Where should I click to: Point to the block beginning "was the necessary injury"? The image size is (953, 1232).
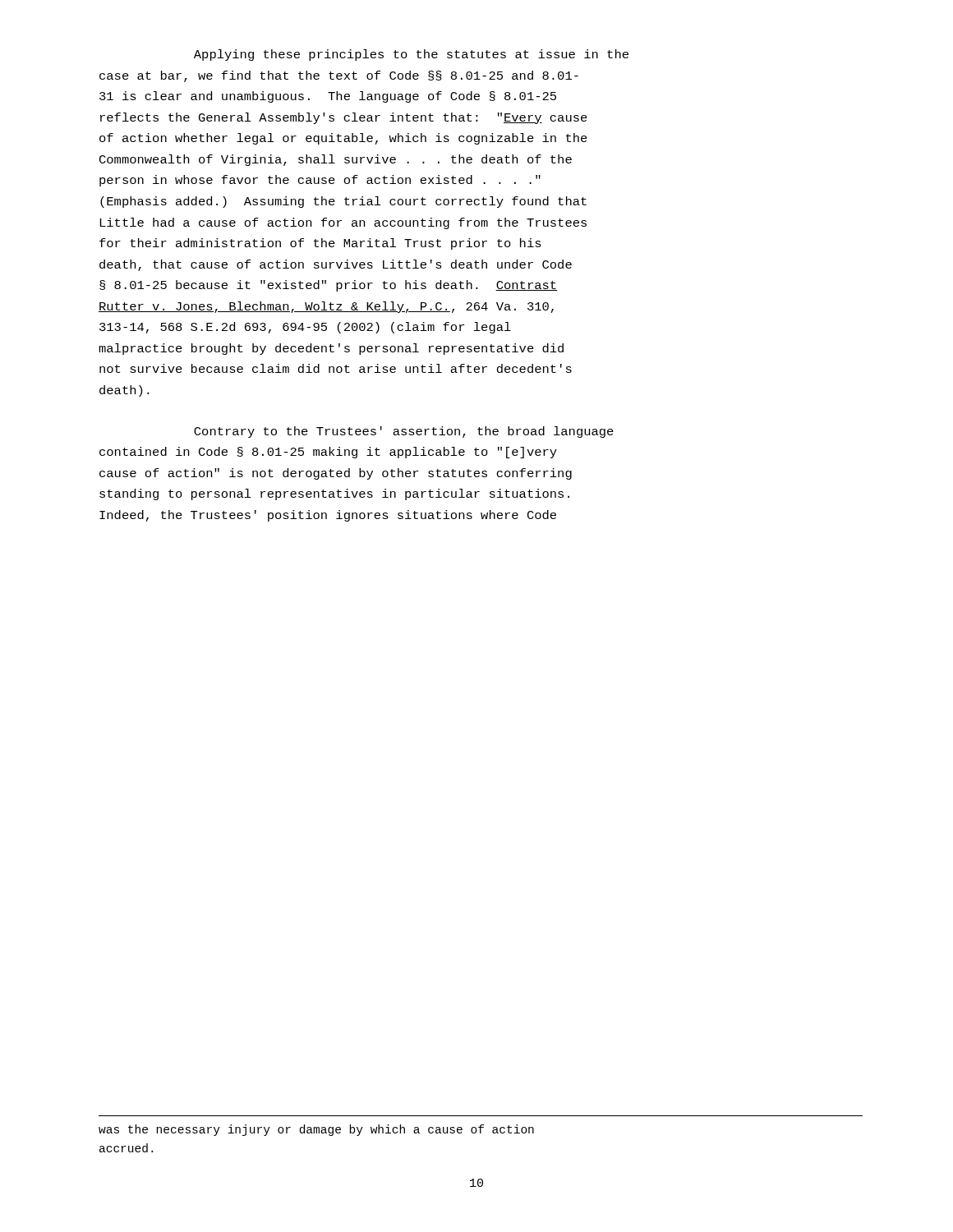pos(317,1139)
